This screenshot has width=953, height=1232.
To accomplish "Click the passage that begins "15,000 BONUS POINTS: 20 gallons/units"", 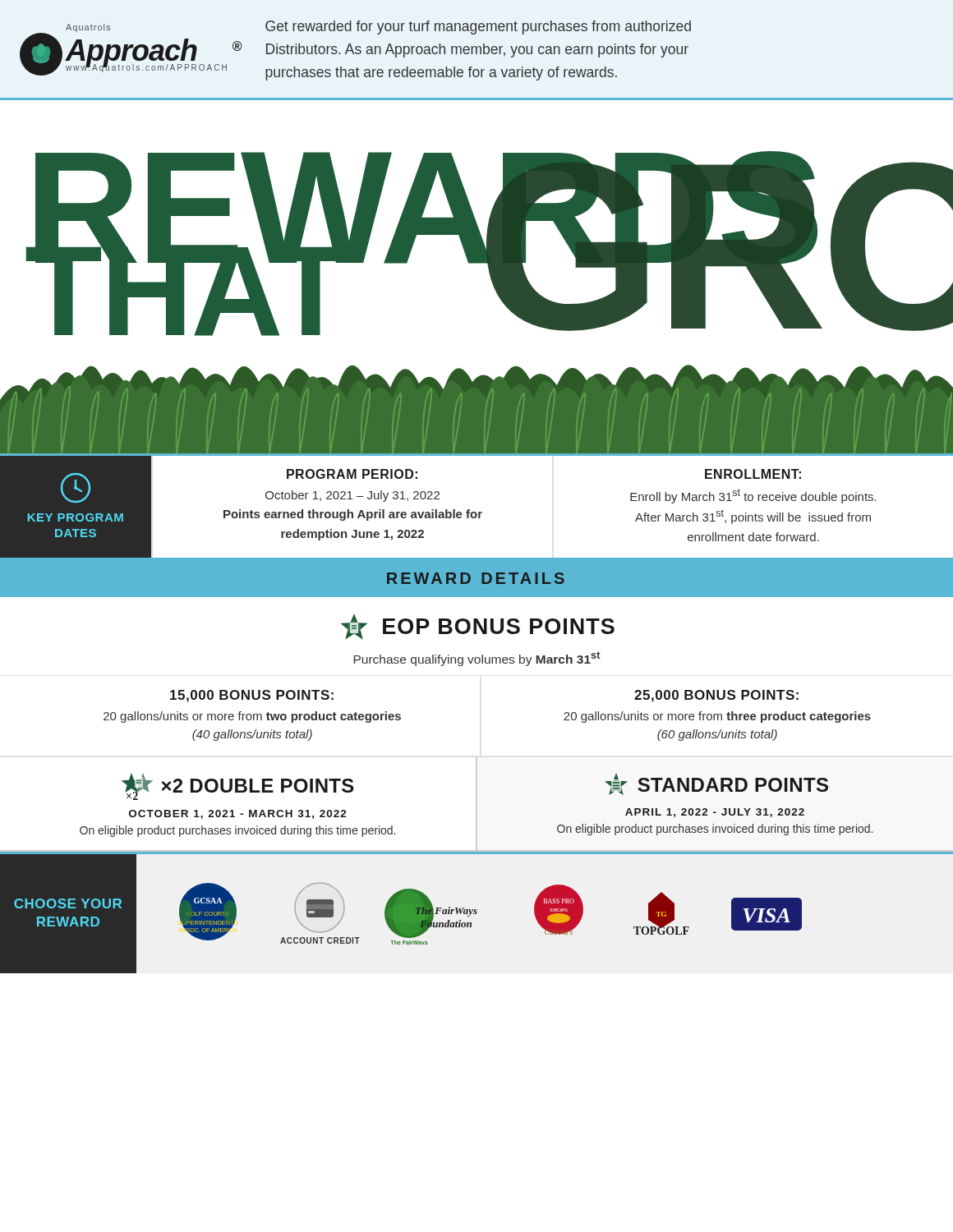I will tap(254, 698).
